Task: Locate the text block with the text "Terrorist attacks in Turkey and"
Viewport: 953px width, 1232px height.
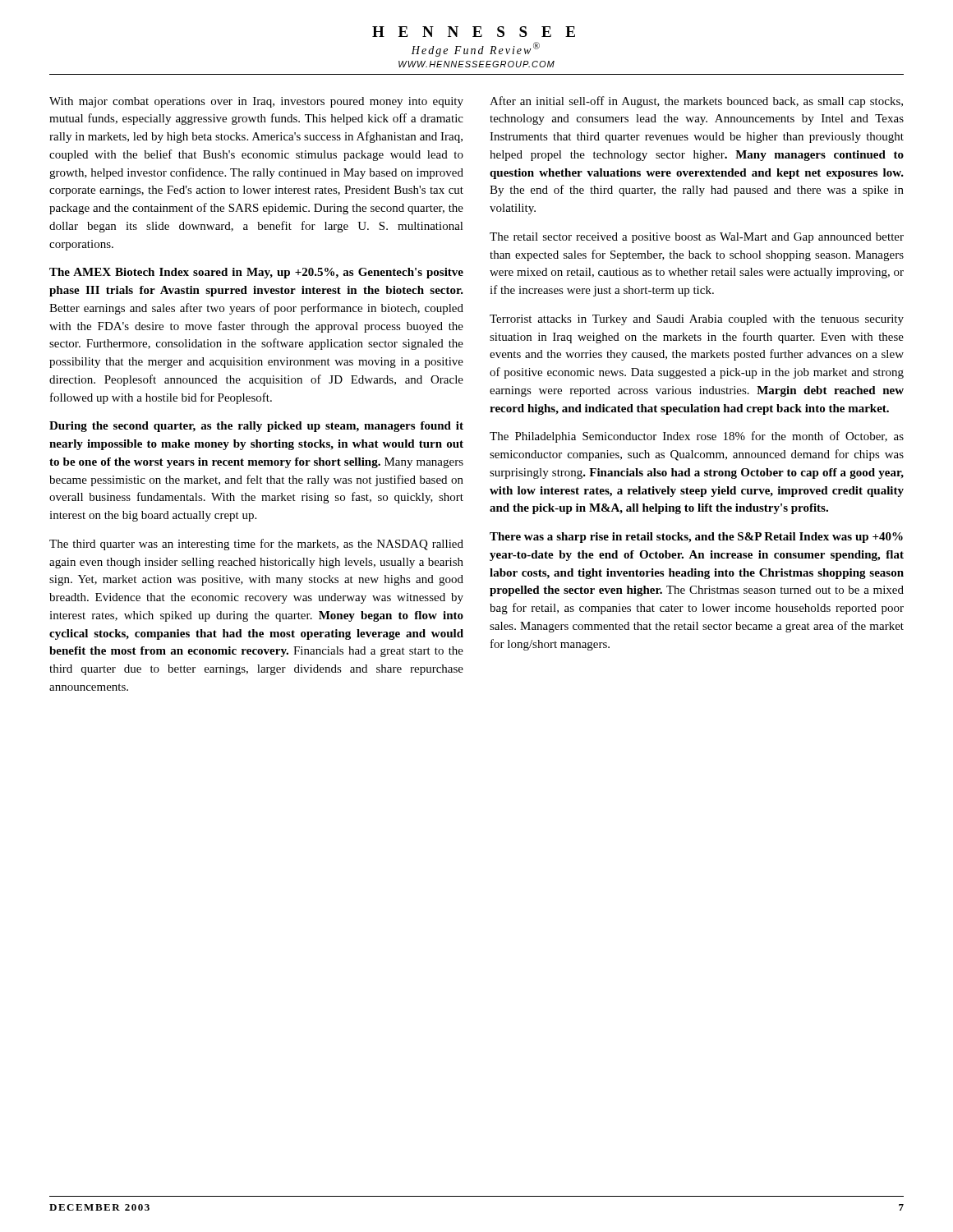Action: pos(697,364)
